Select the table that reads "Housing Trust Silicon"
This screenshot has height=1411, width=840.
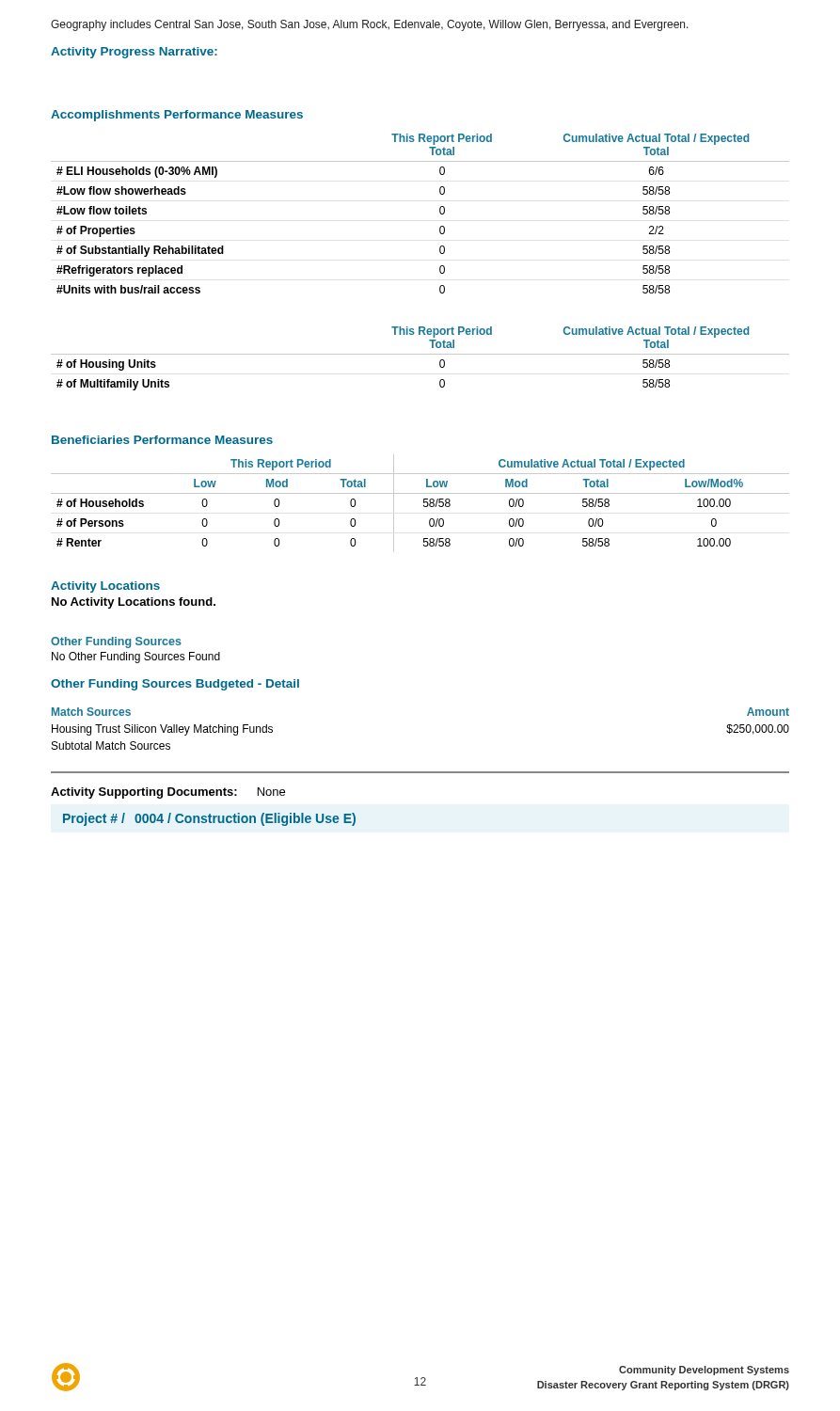click(x=420, y=729)
